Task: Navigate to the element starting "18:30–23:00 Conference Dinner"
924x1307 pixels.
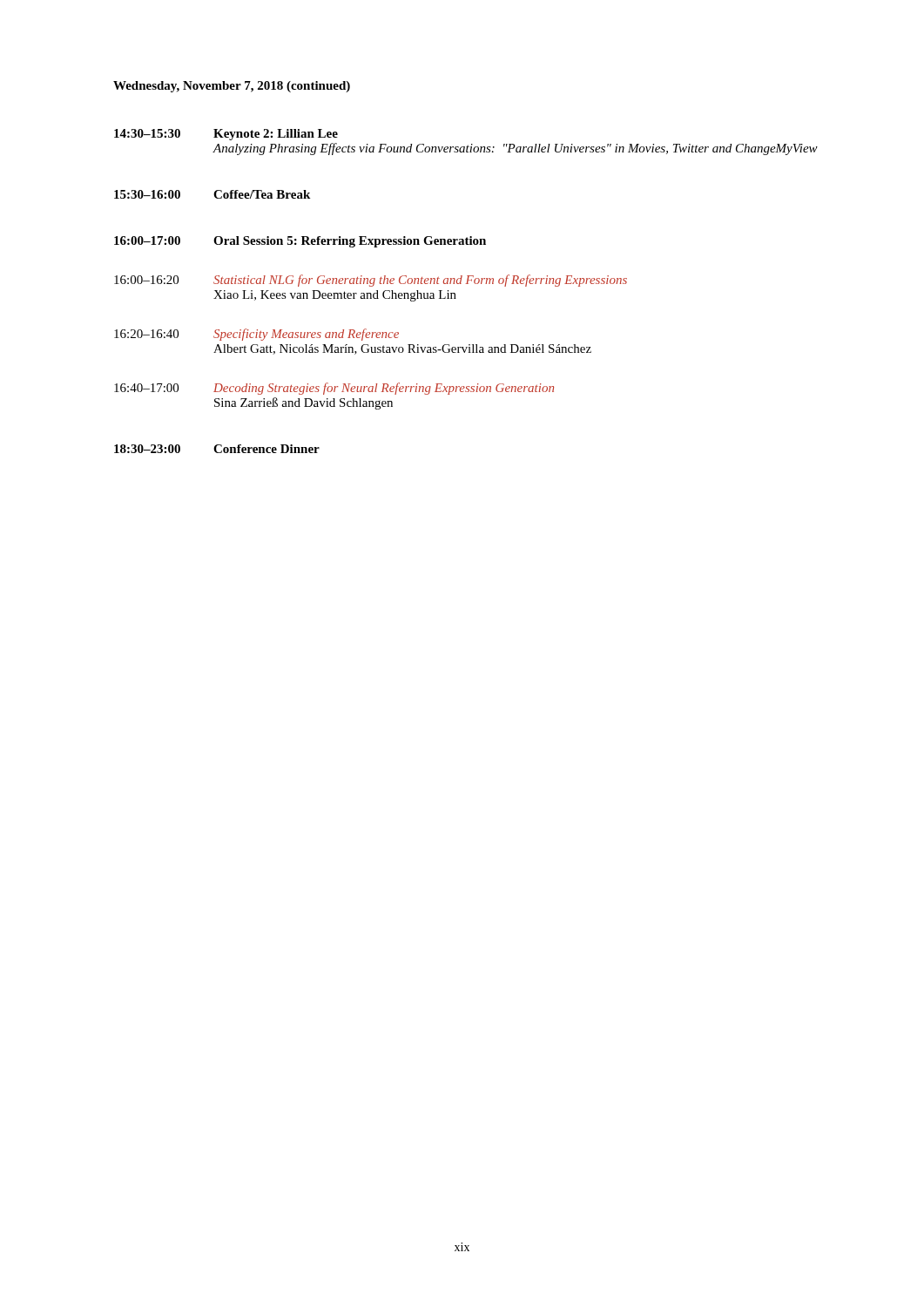Action: pyautogui.click(x=217, y=449)
